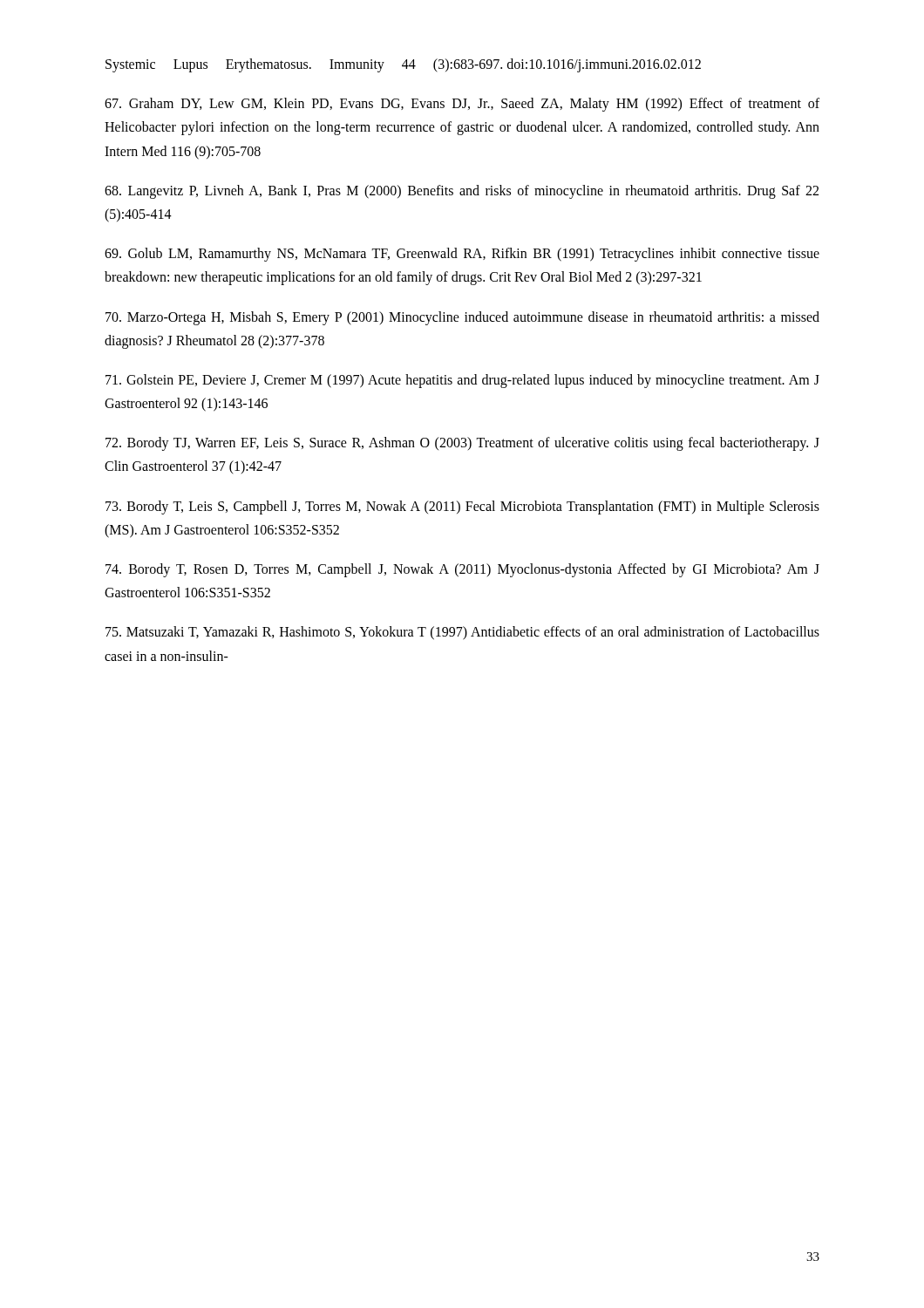Locate the list item that says "72. Borody TJ, Warren"

462,455
